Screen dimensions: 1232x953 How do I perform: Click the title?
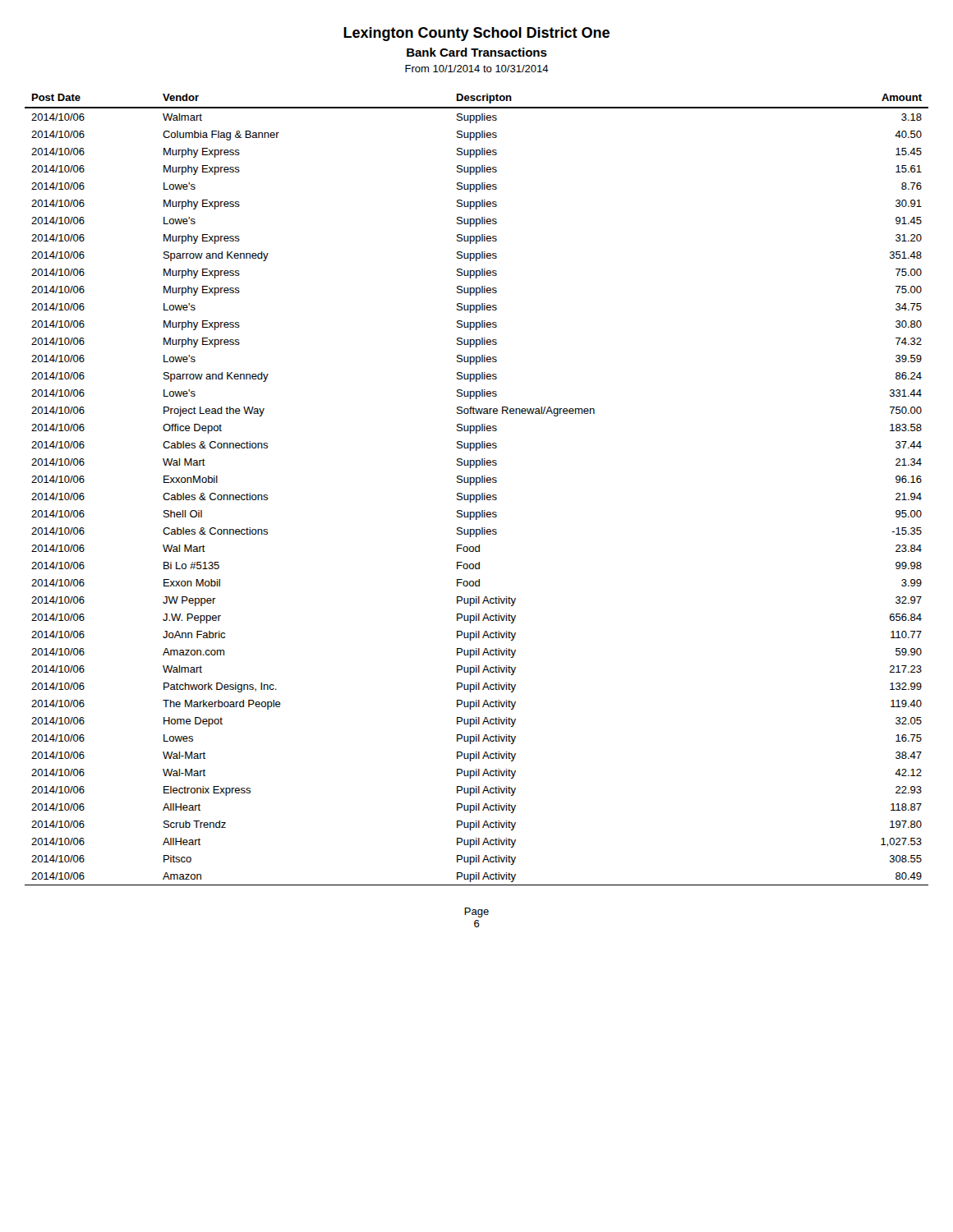click(x=476, y=33)
